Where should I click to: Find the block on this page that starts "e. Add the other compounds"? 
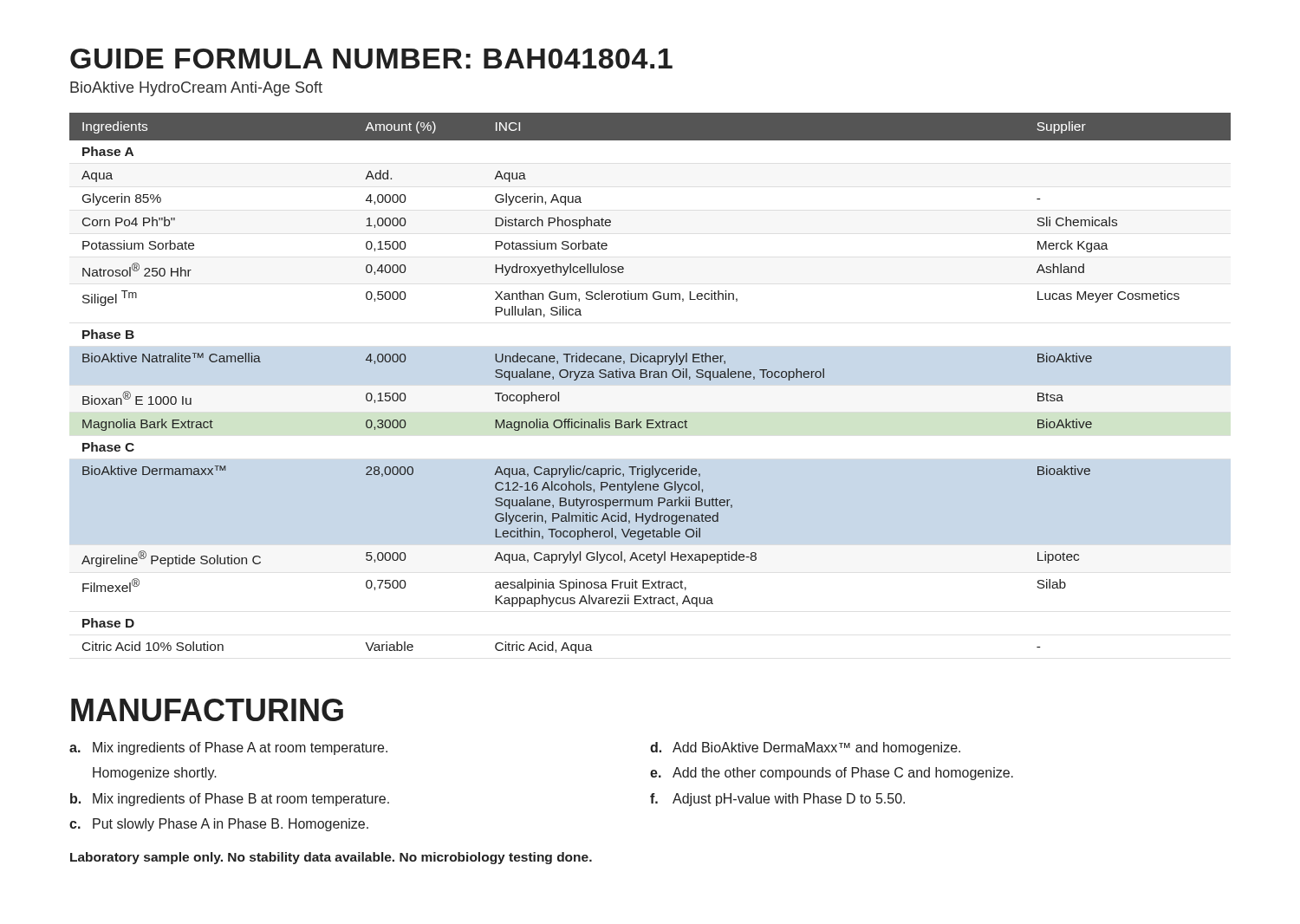pos(832,773)
